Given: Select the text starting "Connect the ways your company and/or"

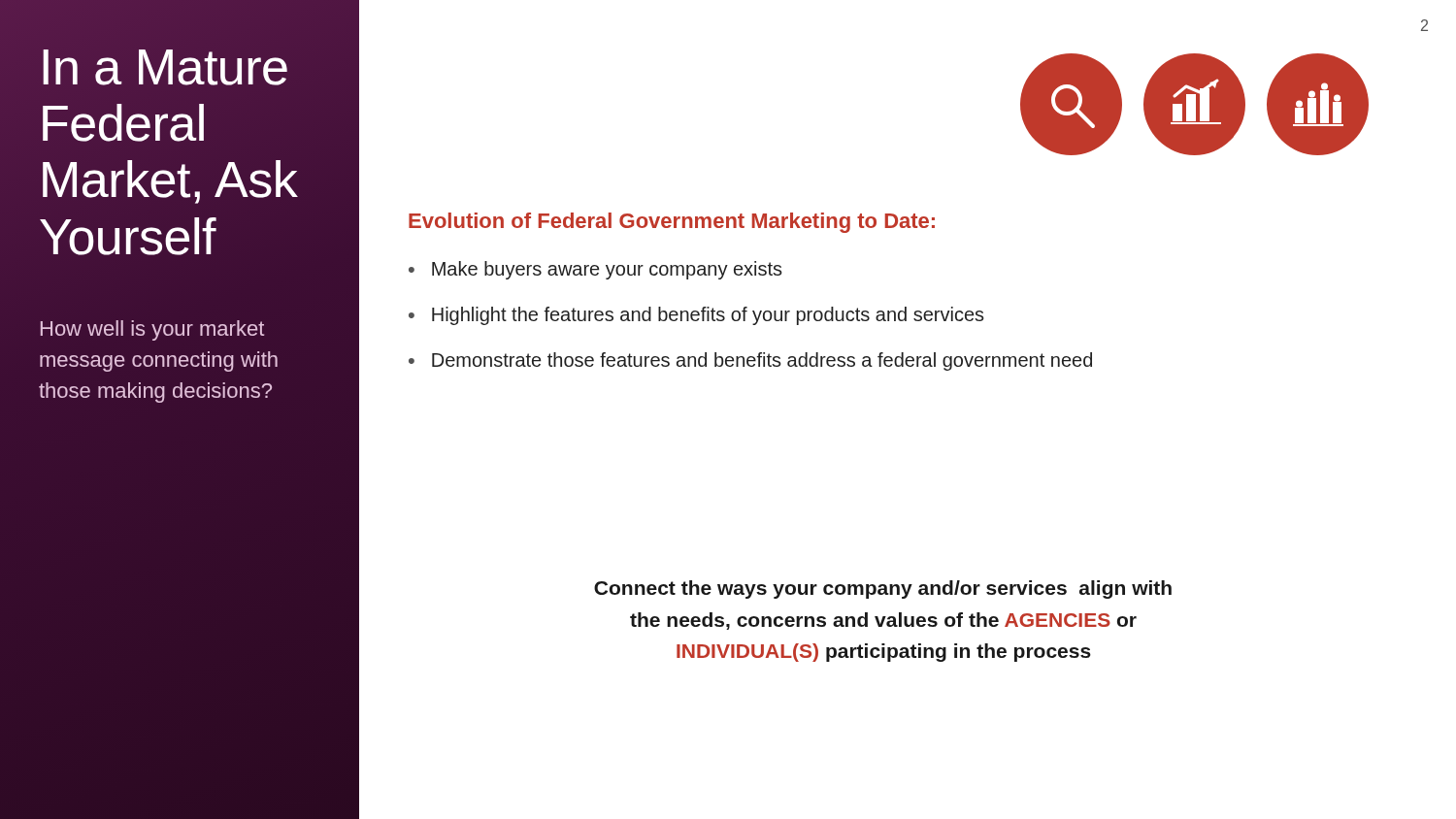Looking at the screenshot, I should click(x=883, y=619).
